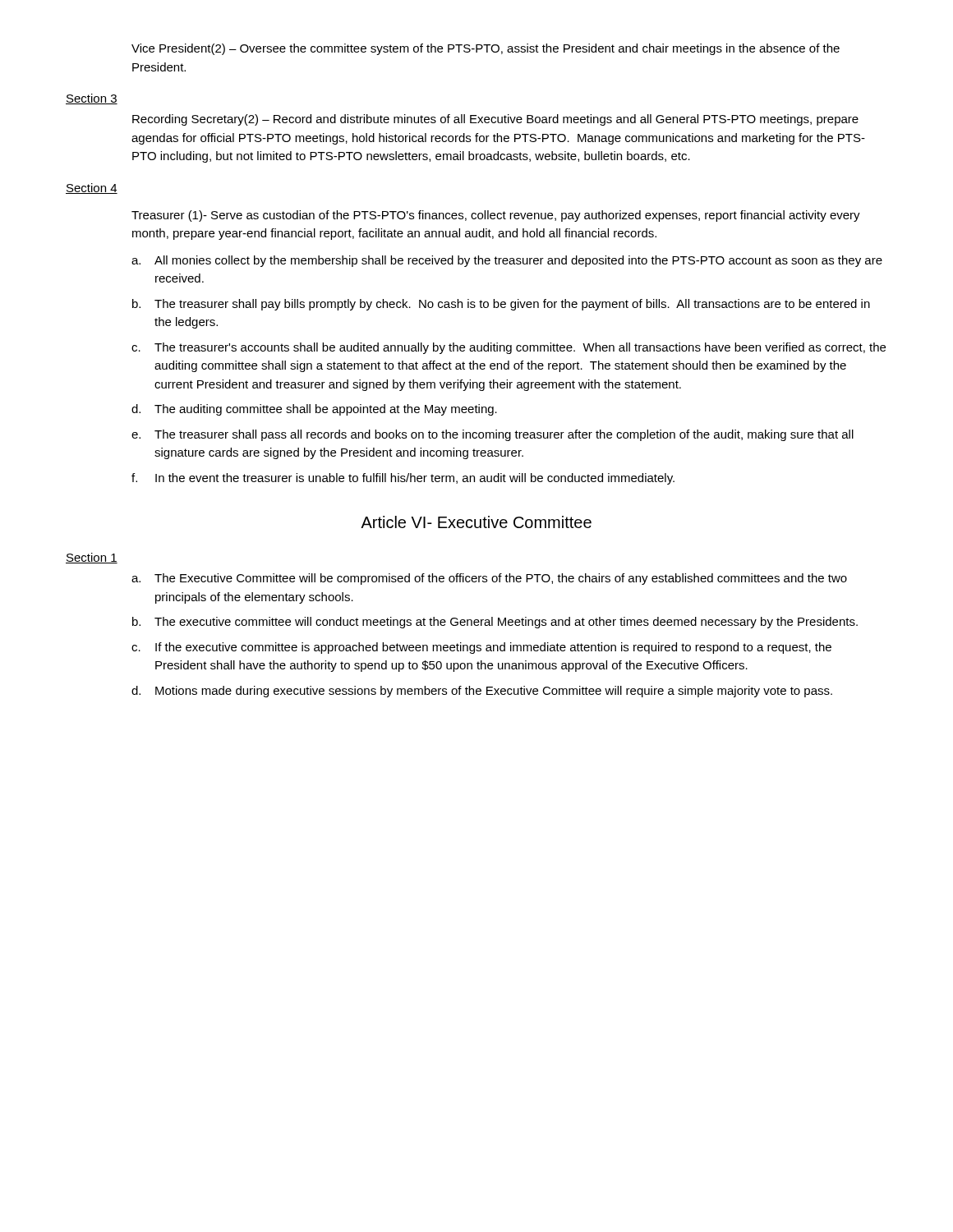
Task: Find the section header that reads "Section 1"
Action: click(91, 557)
